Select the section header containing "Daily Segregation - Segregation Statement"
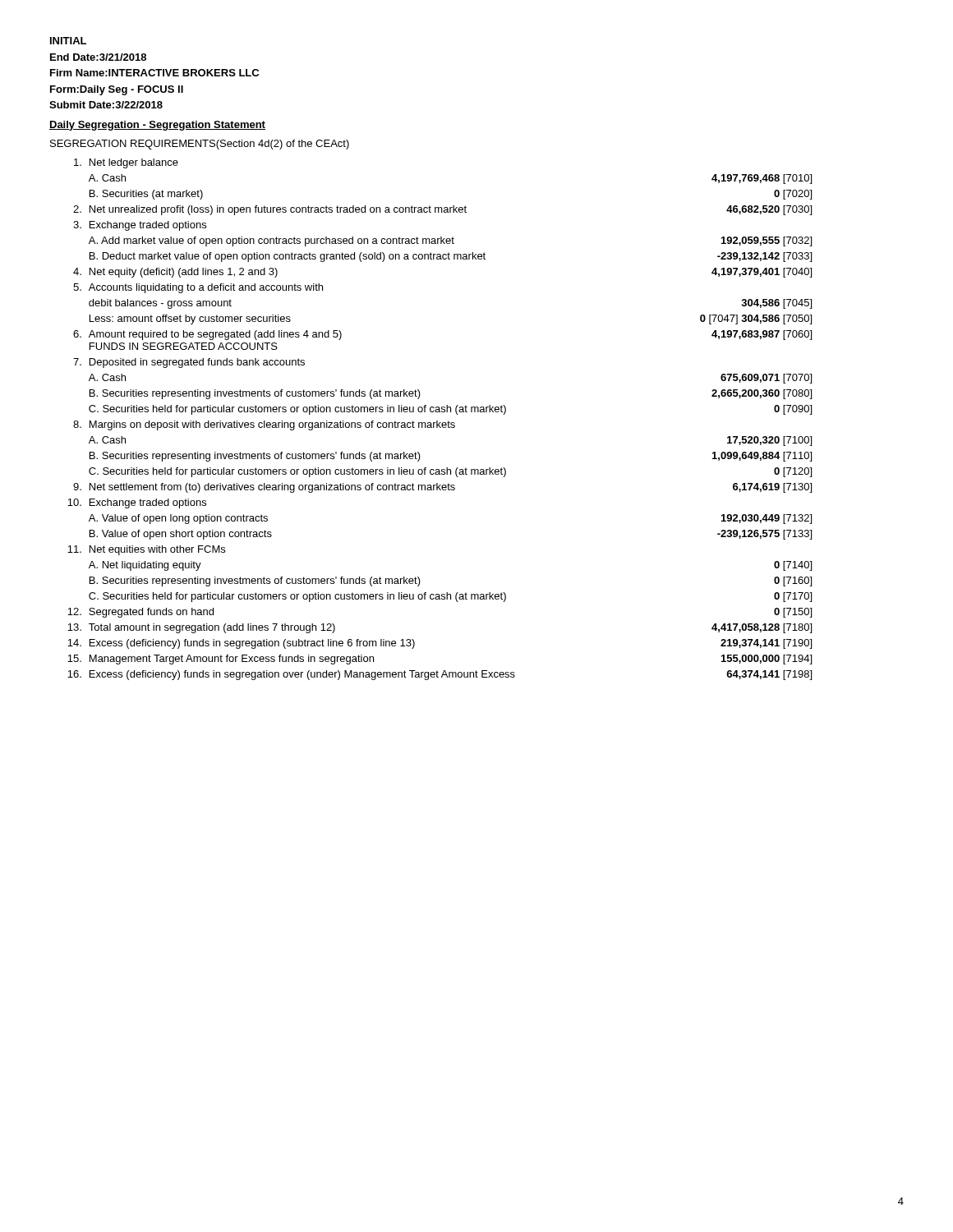 (157, 124)
